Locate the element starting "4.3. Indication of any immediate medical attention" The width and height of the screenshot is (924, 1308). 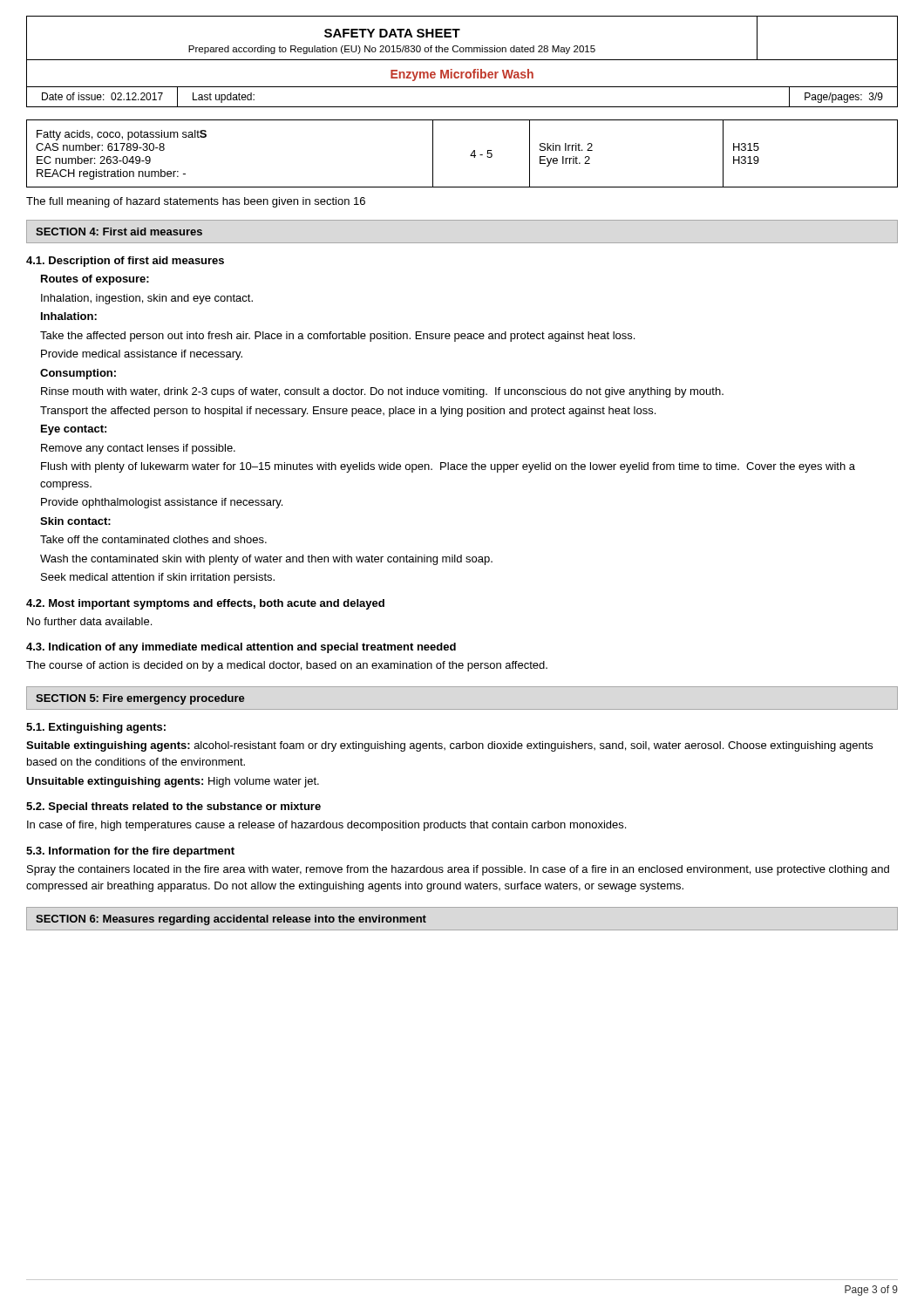pos(241,647)
